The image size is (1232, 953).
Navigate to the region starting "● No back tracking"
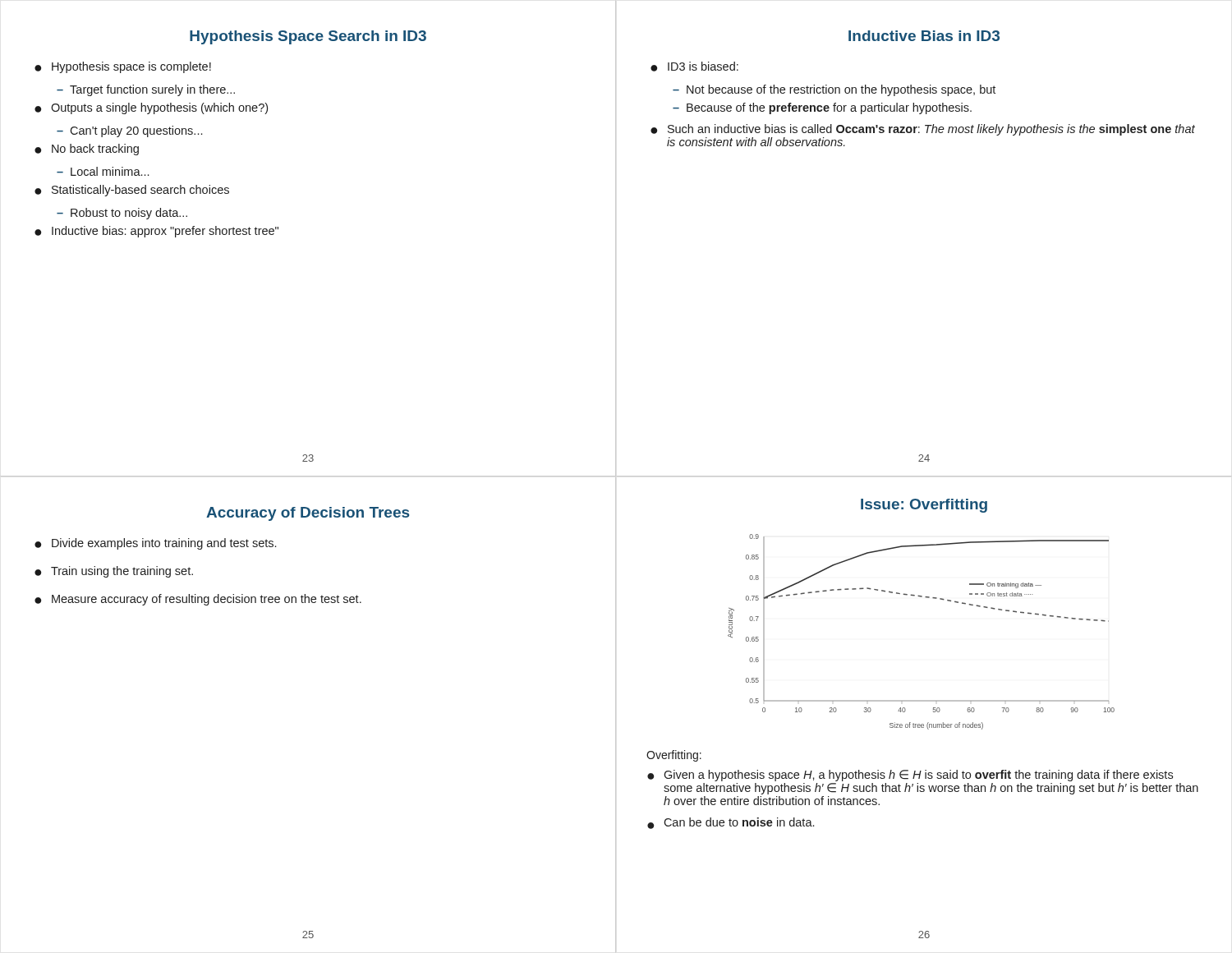[x=87, y=150]
